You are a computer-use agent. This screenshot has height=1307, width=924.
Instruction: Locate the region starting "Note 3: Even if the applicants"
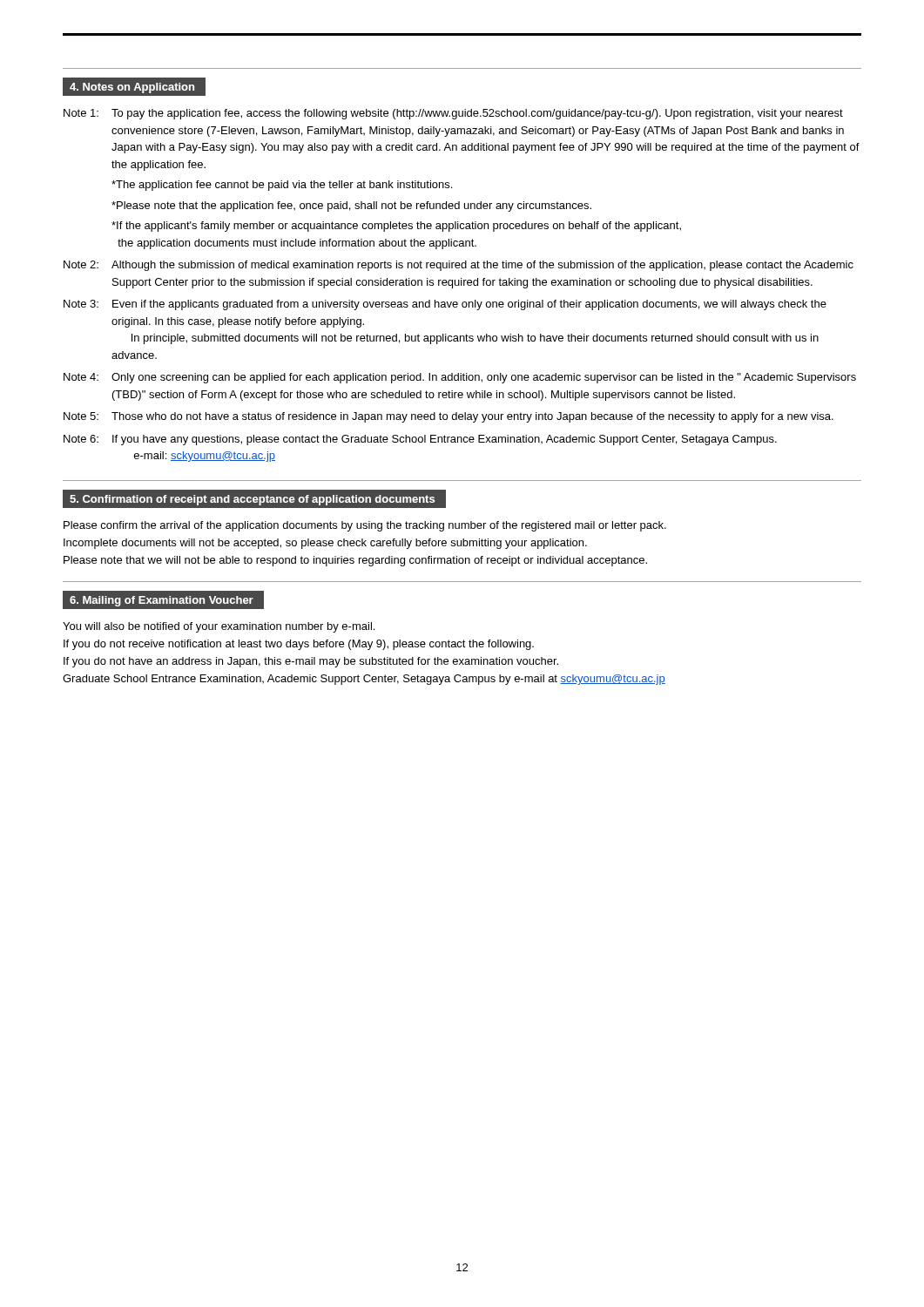(x=462, y=329)
